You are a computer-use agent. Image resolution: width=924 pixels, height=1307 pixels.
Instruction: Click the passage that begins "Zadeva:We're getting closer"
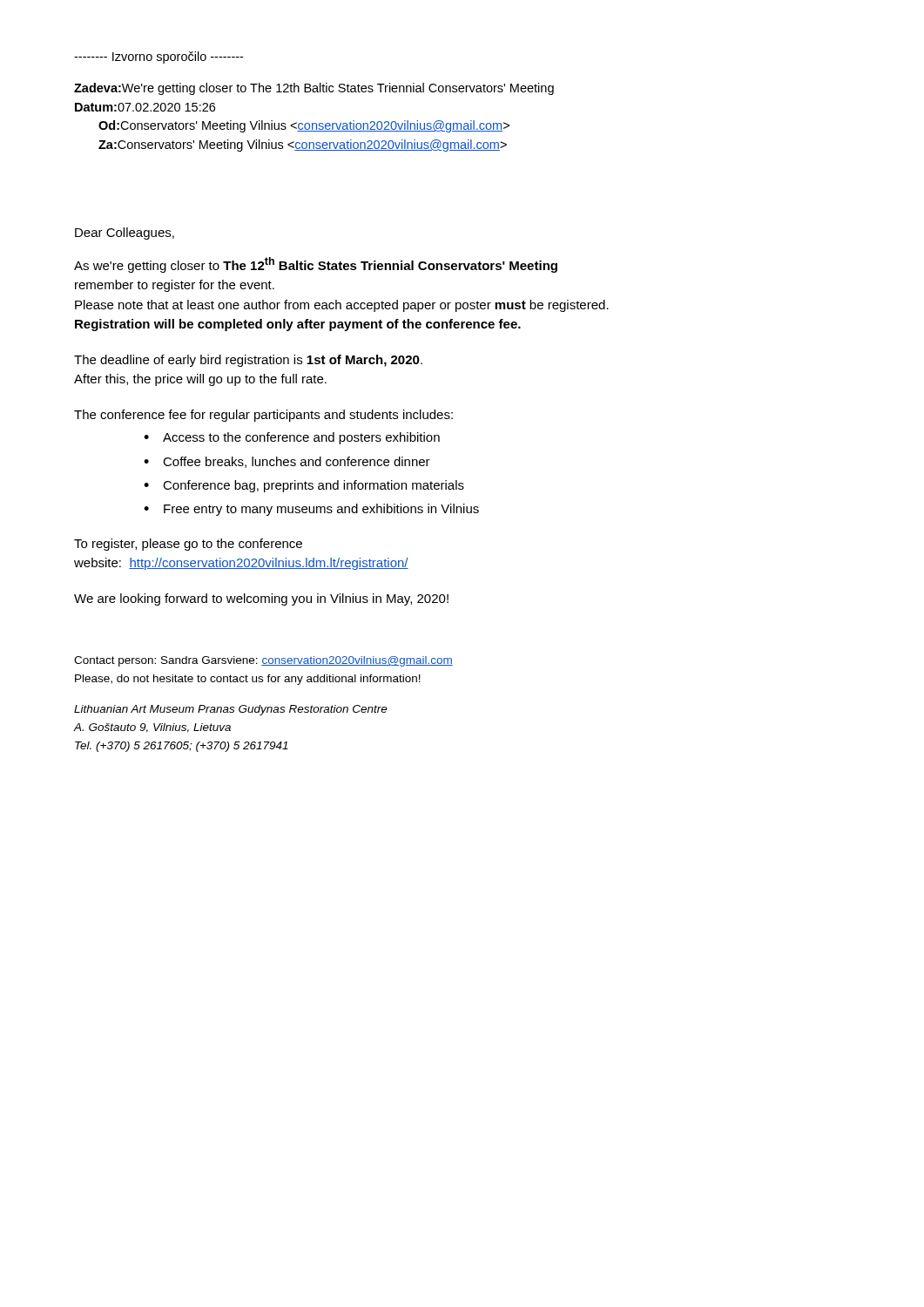314,116
